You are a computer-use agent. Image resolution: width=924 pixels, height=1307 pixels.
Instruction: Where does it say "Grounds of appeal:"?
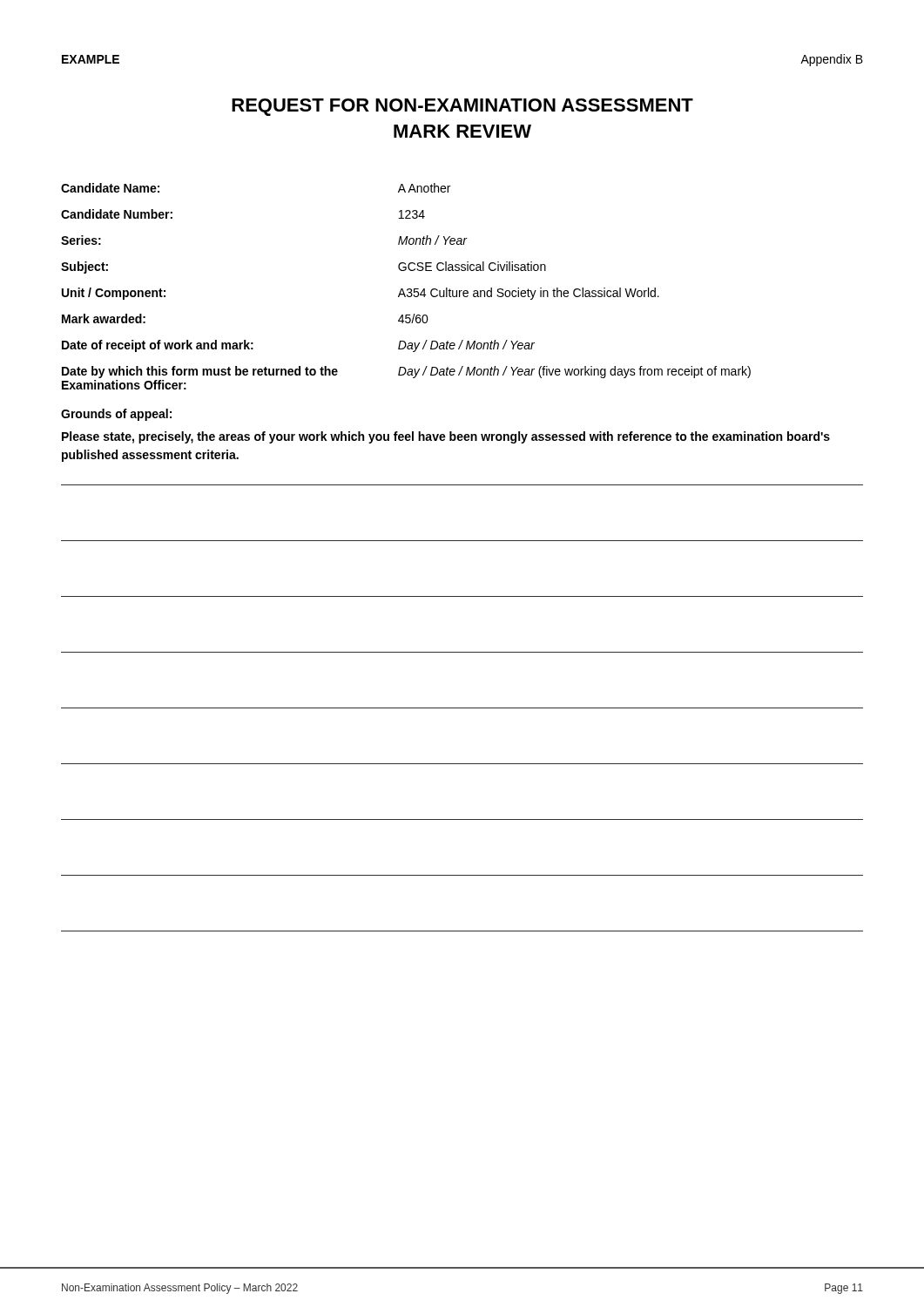pos(117,414)
